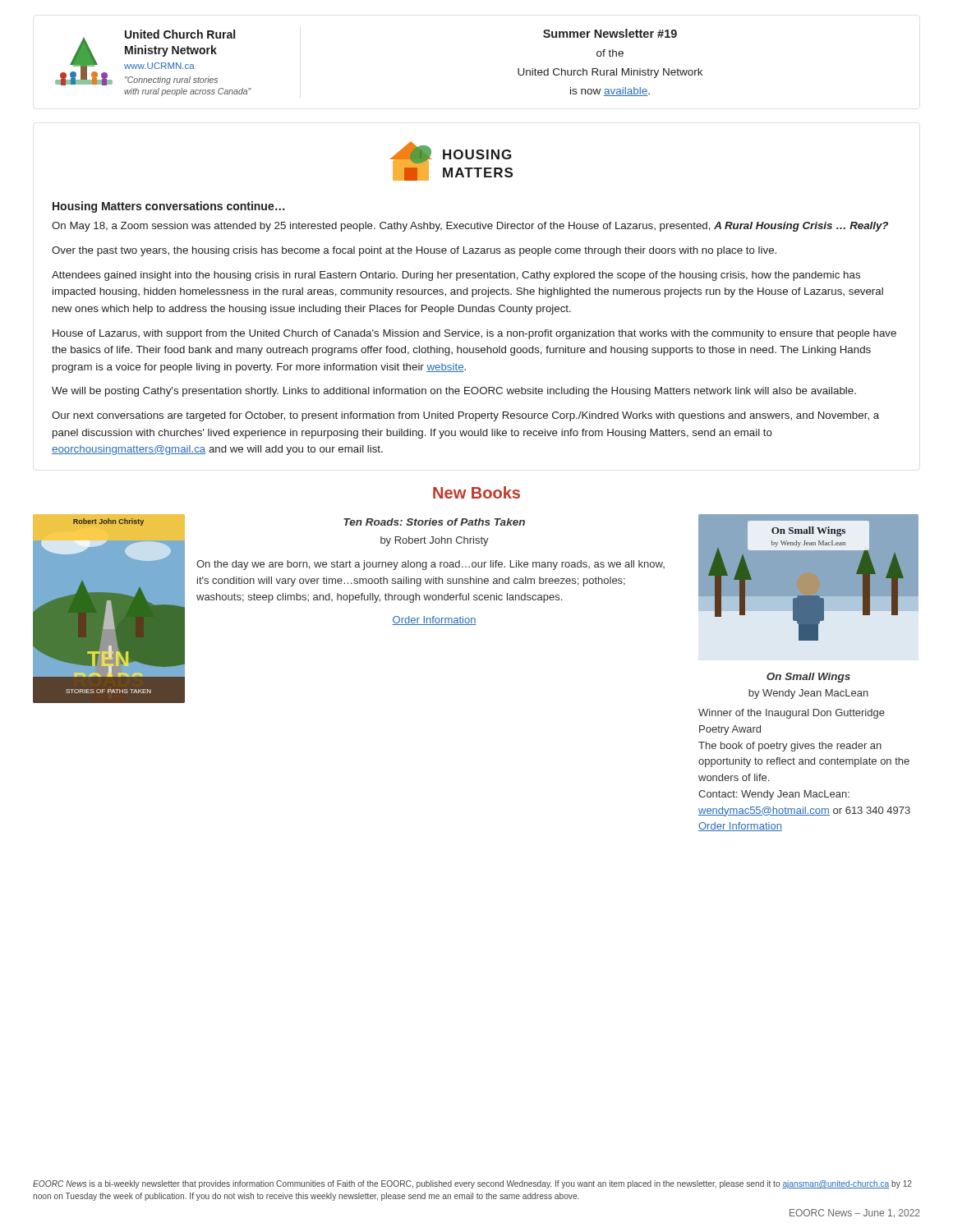This screenshot has width=953, height=1232.
Task: Locate the text block containing "Ten Roads: Stories of Paths Taken by Robert"
Action: (434, 571)
